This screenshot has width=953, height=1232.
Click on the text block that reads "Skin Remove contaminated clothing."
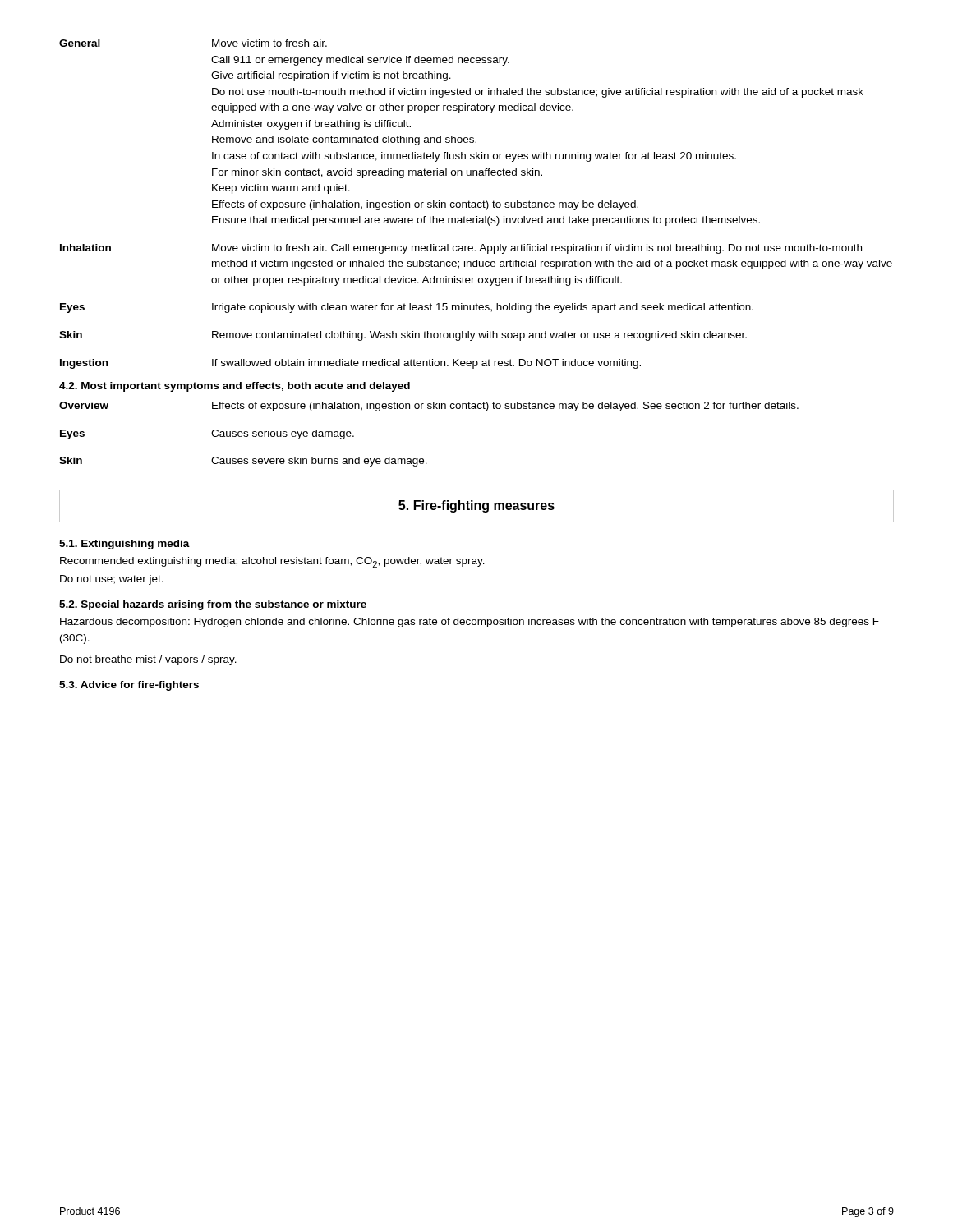(476, 335)
